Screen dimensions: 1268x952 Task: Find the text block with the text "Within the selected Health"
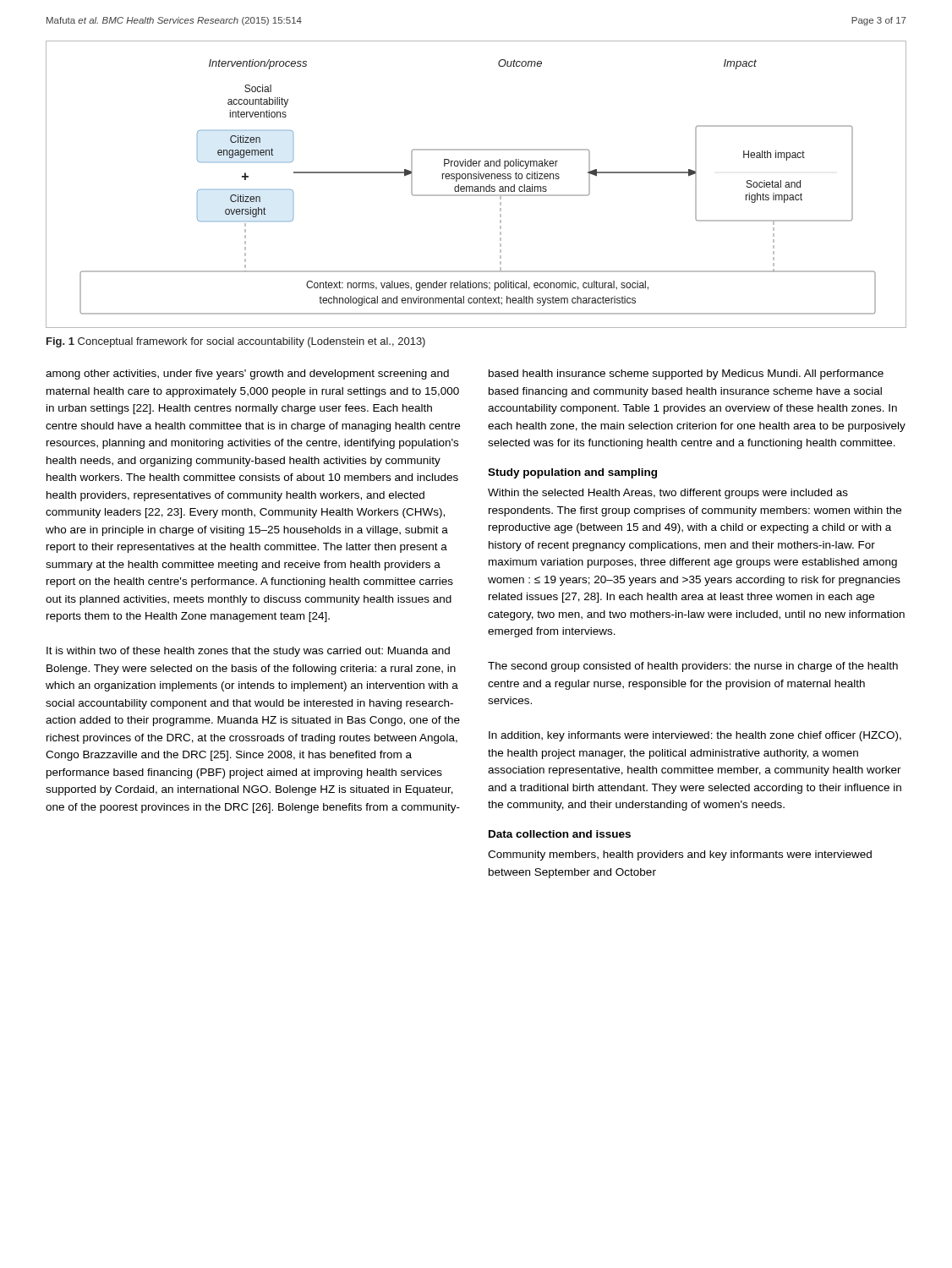pos(668,494)
